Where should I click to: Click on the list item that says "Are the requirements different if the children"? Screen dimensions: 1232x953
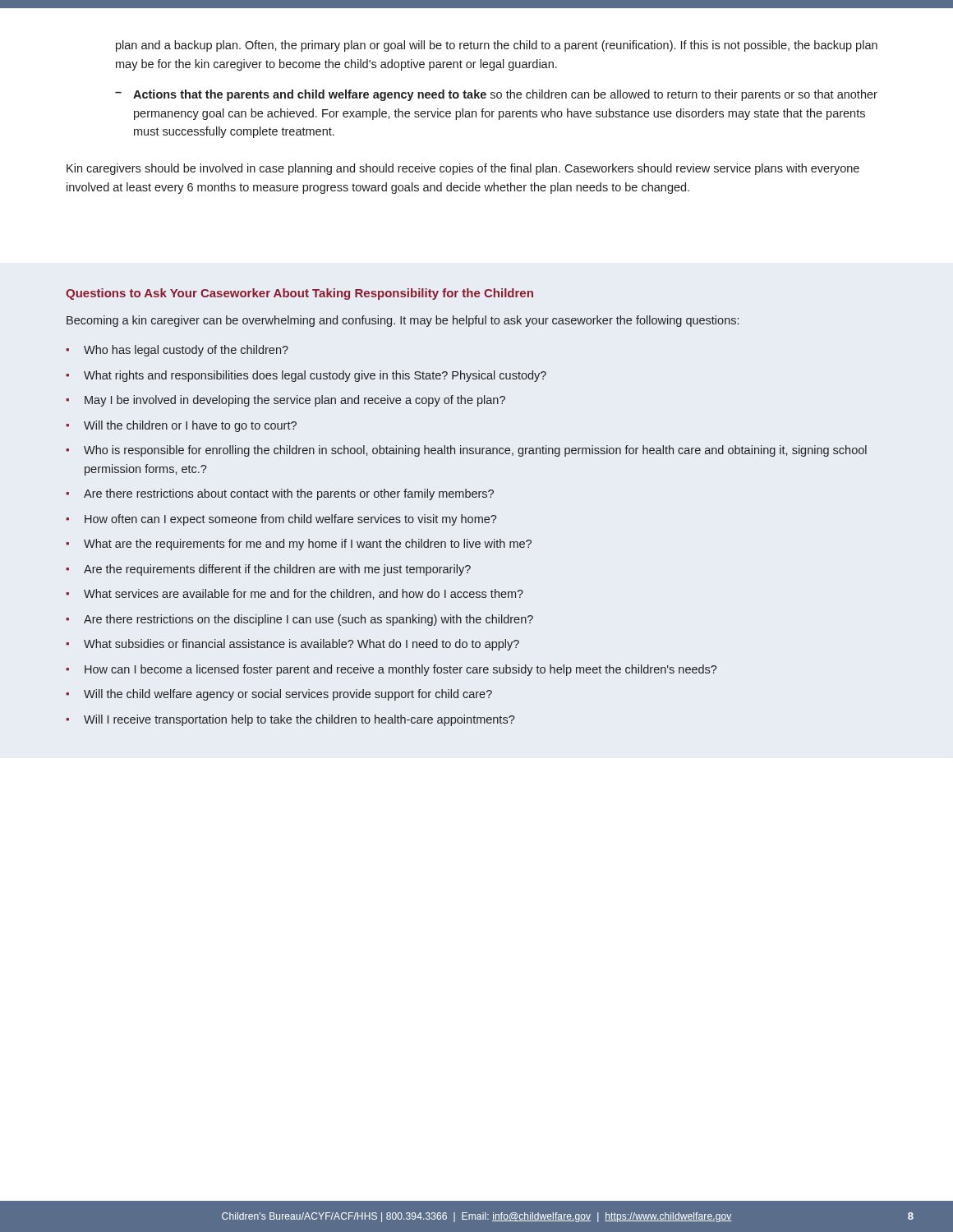pyautogui.click(x=277, y=569)
